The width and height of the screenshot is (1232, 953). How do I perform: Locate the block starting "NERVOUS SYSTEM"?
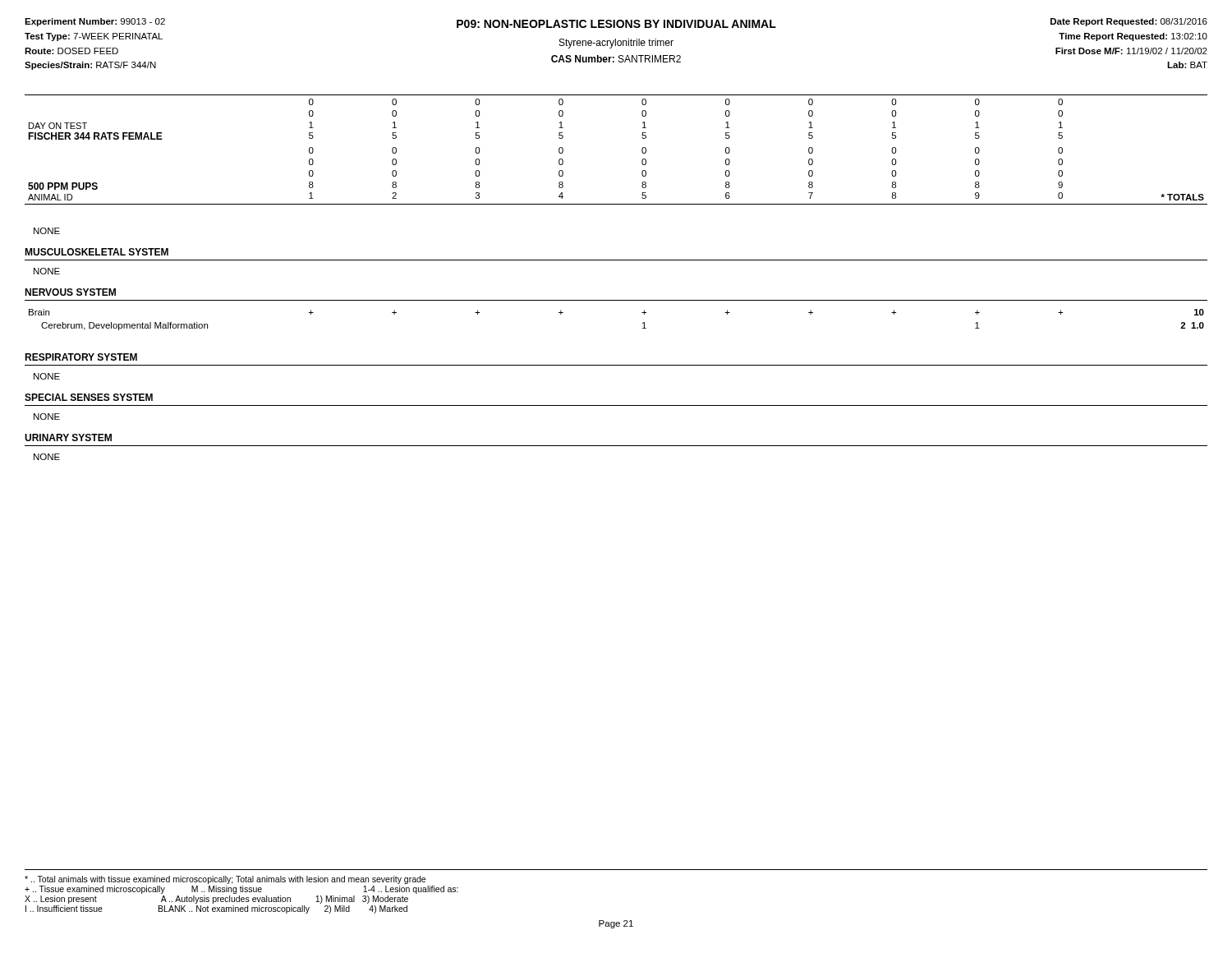click(71, 292)
